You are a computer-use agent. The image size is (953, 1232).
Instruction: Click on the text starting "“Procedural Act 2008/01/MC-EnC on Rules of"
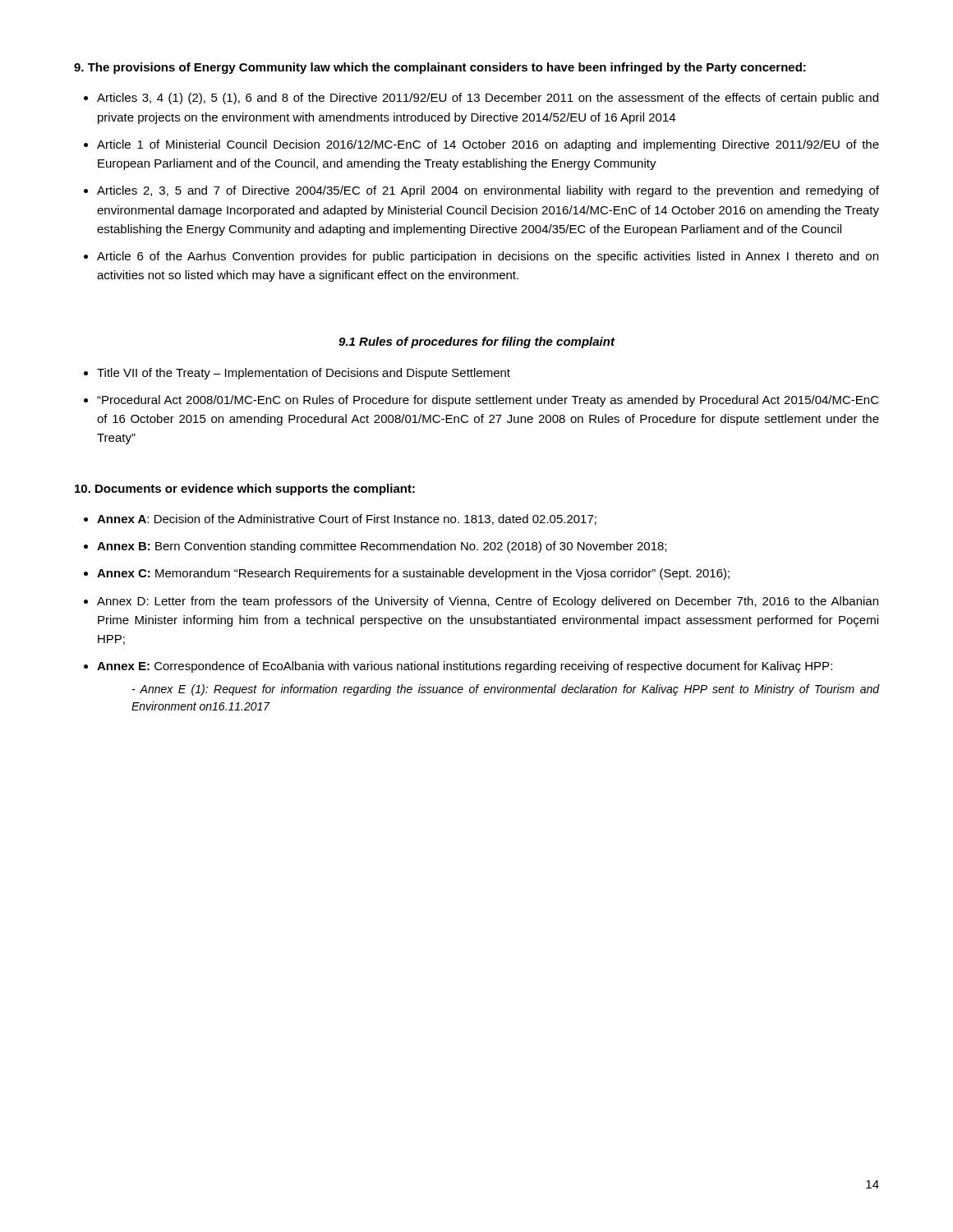[488, 418]
